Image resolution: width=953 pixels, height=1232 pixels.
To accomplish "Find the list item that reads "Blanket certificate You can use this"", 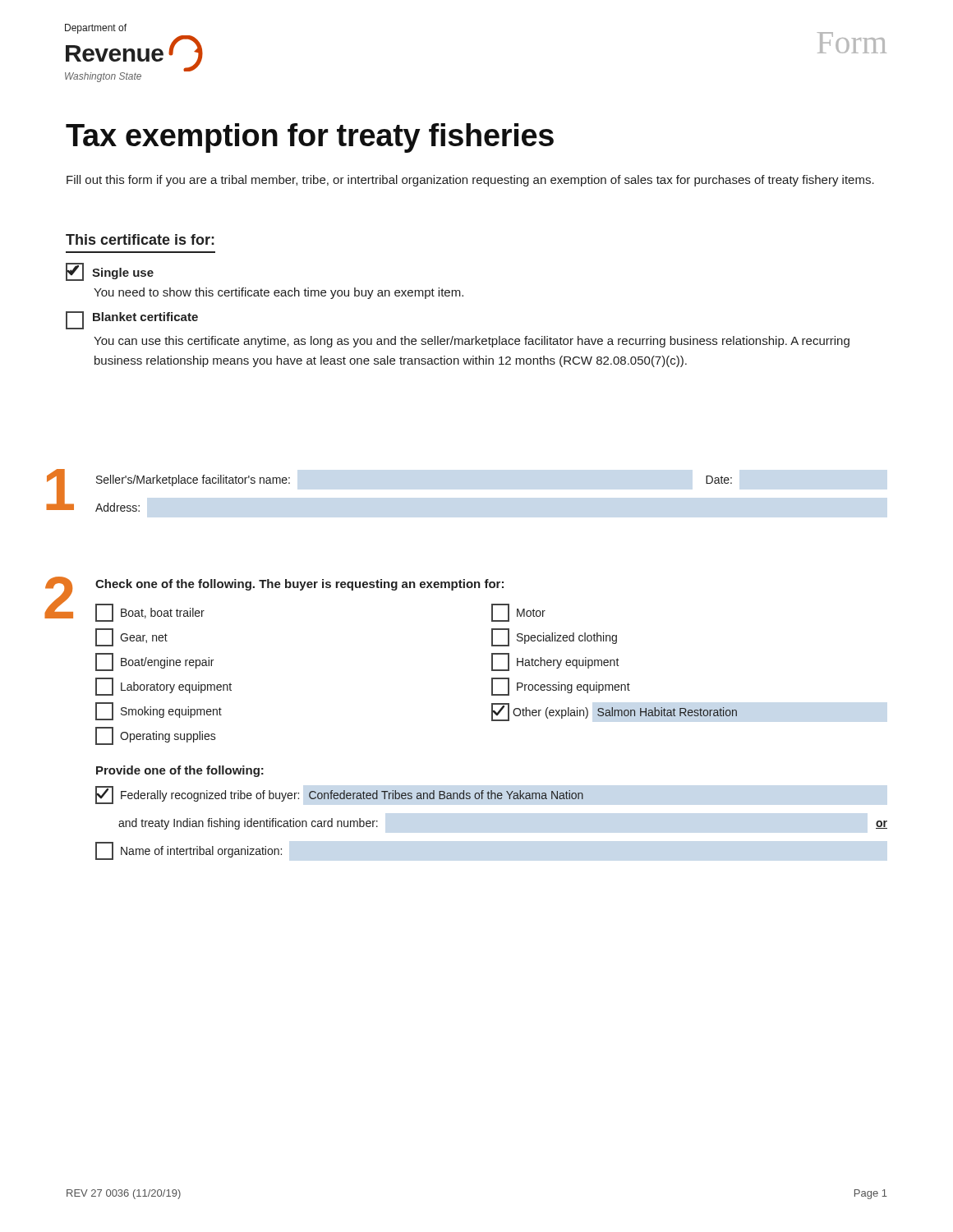I will (476, 340).
